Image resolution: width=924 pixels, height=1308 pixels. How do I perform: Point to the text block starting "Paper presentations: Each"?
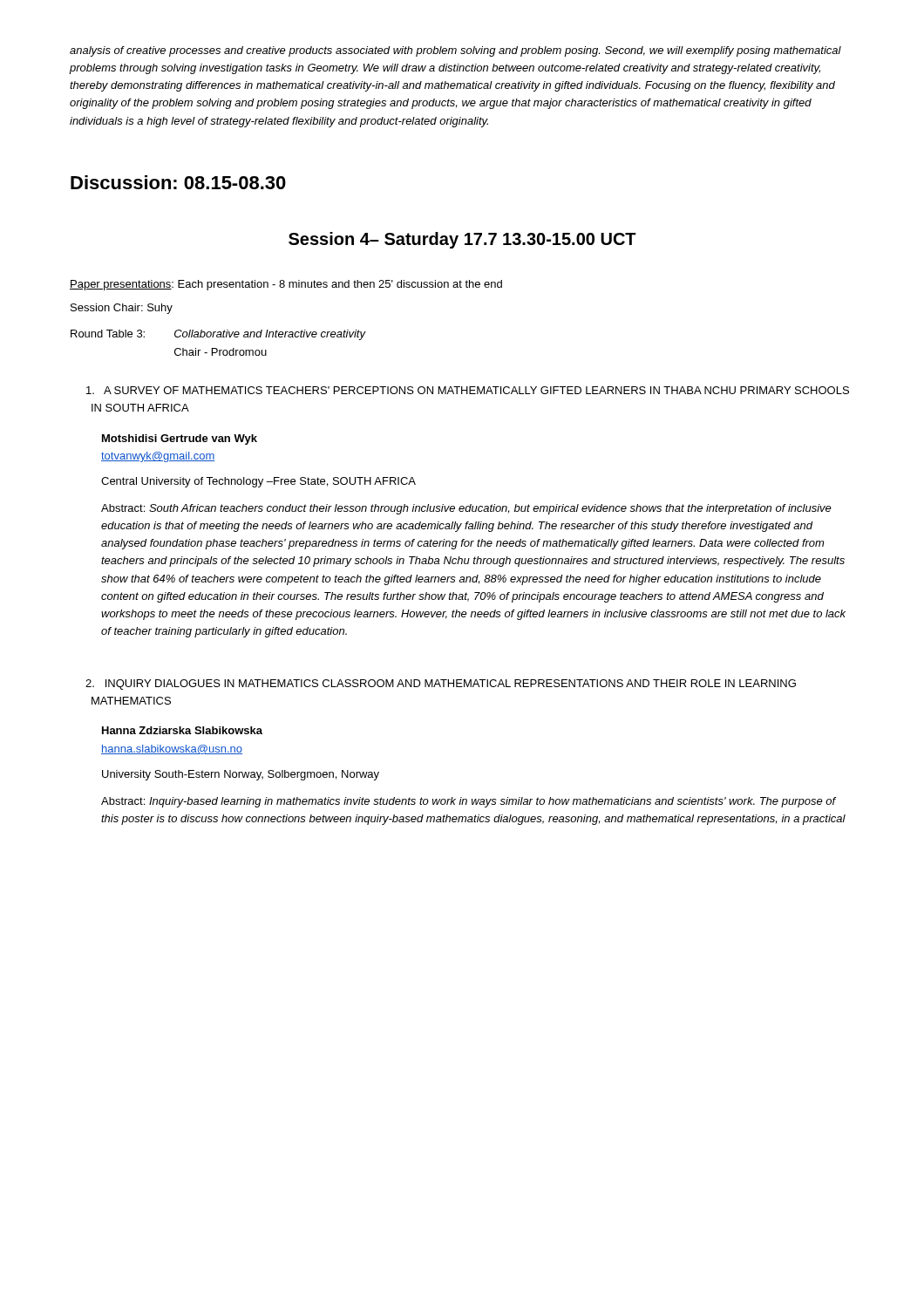(286, 284)
